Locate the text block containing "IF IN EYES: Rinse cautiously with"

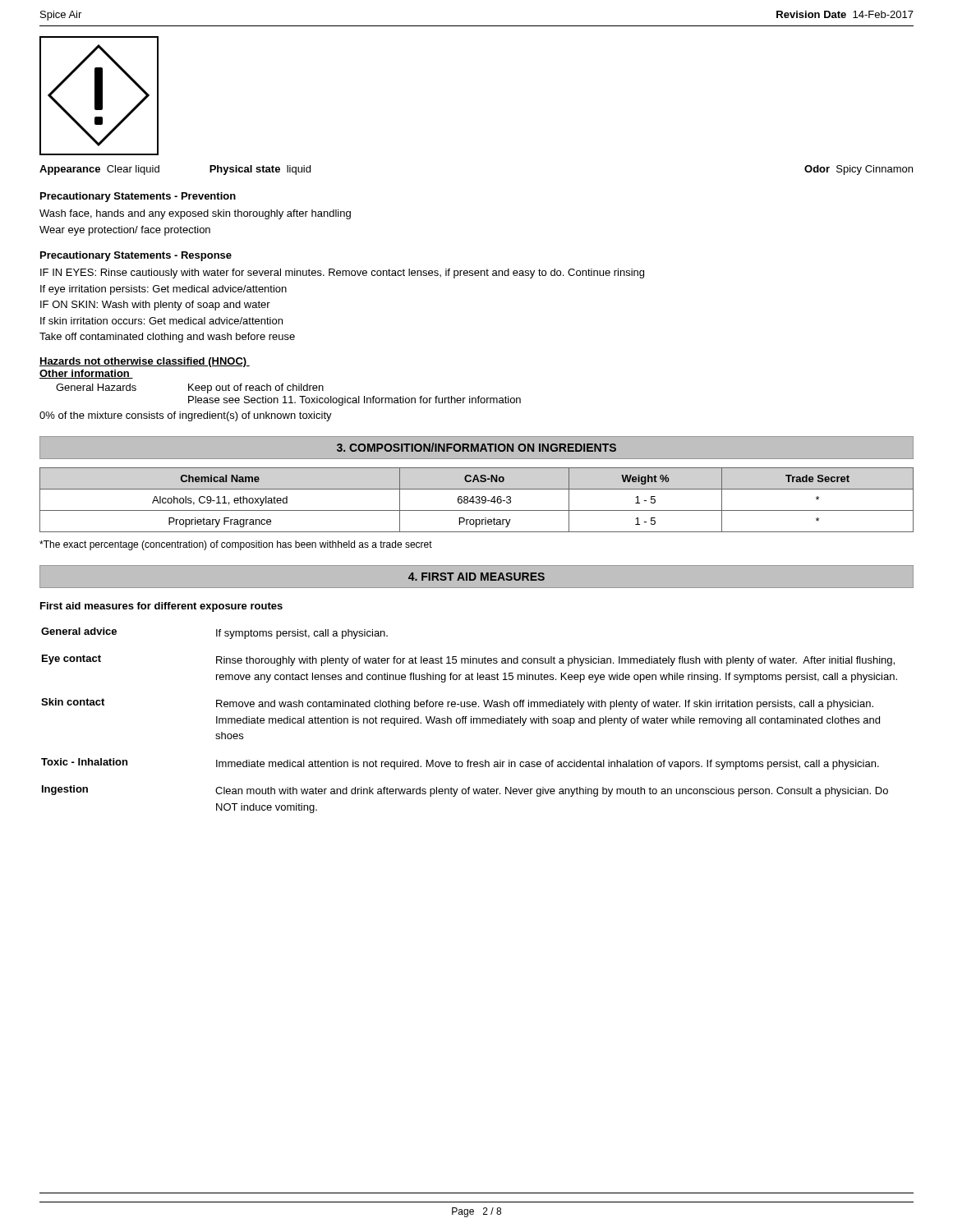click(x=342, y=274)
